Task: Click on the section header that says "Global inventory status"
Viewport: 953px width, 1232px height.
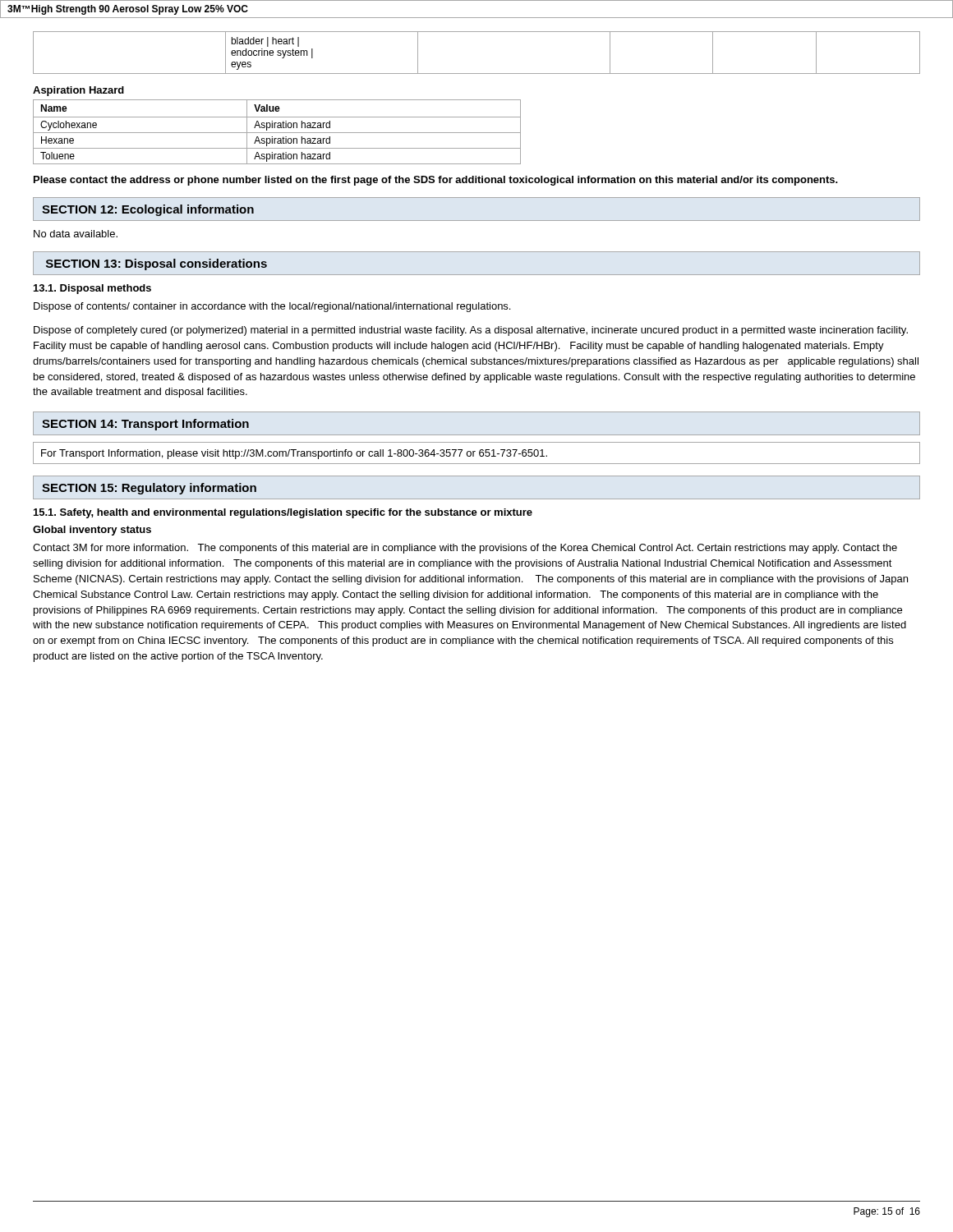Action: [x=92, y=530]
